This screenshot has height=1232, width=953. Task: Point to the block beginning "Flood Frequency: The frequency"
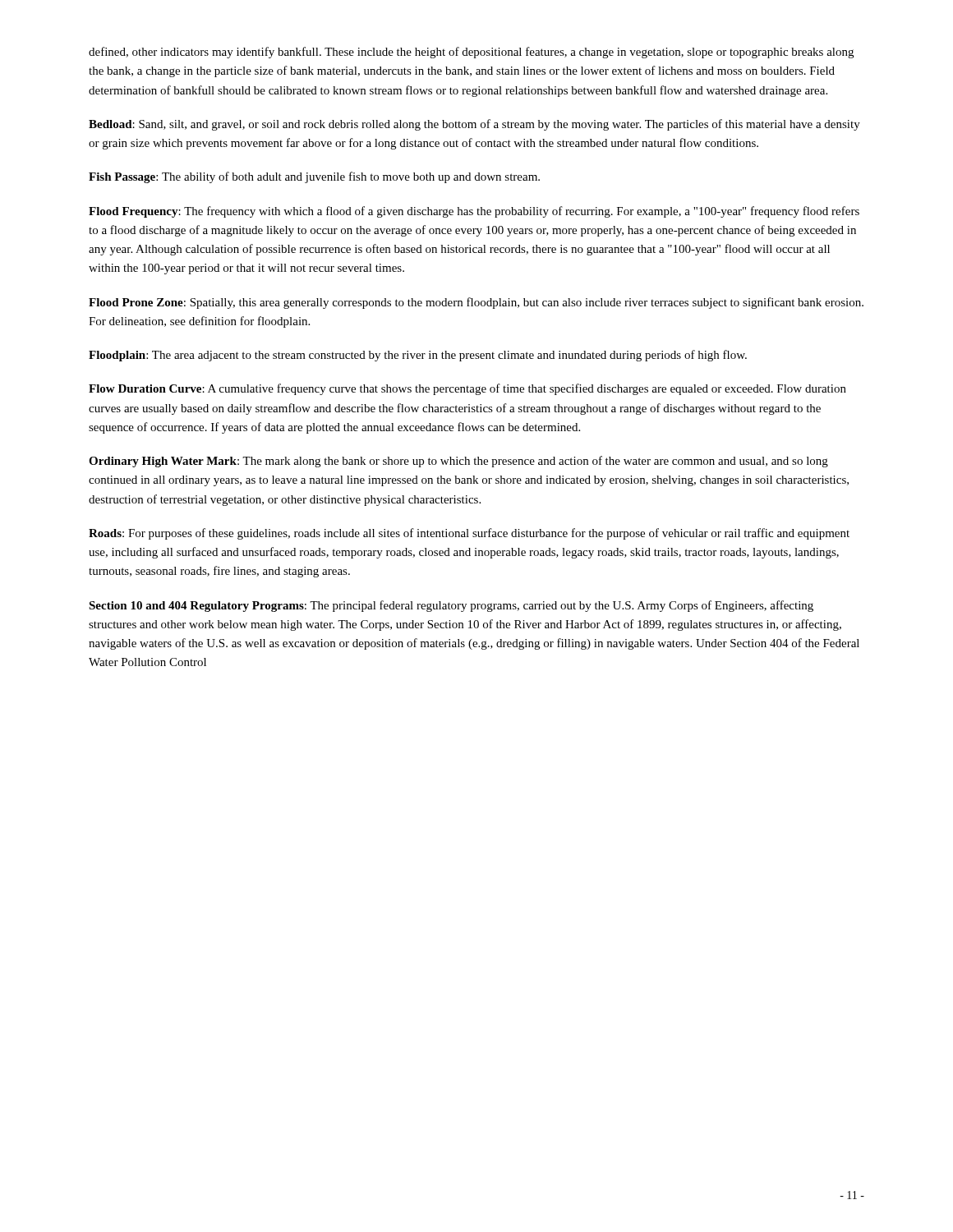(474, 239)
